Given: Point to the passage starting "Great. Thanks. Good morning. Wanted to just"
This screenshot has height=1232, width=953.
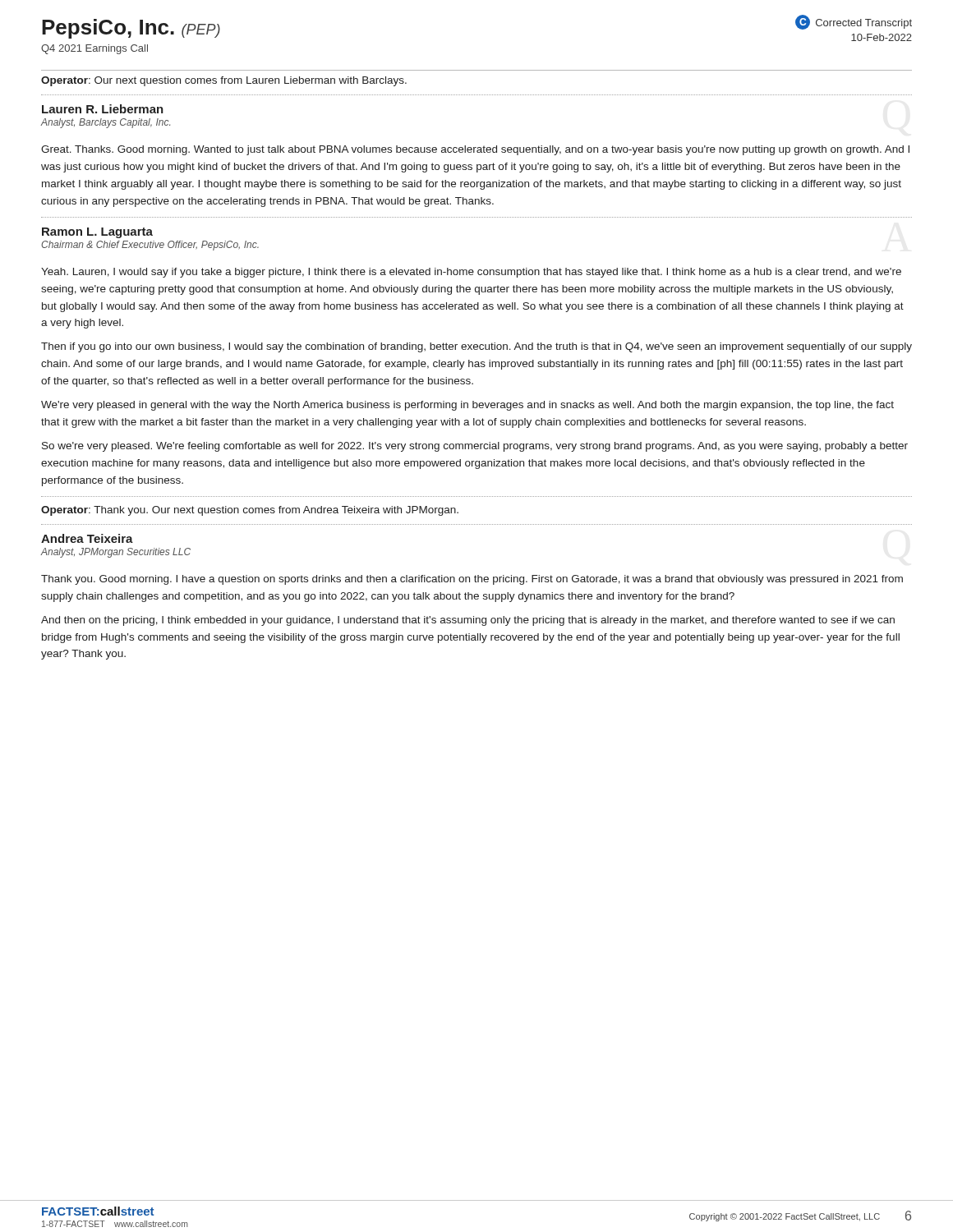Looking at the screenshot, I should click(x=476, y=175).
